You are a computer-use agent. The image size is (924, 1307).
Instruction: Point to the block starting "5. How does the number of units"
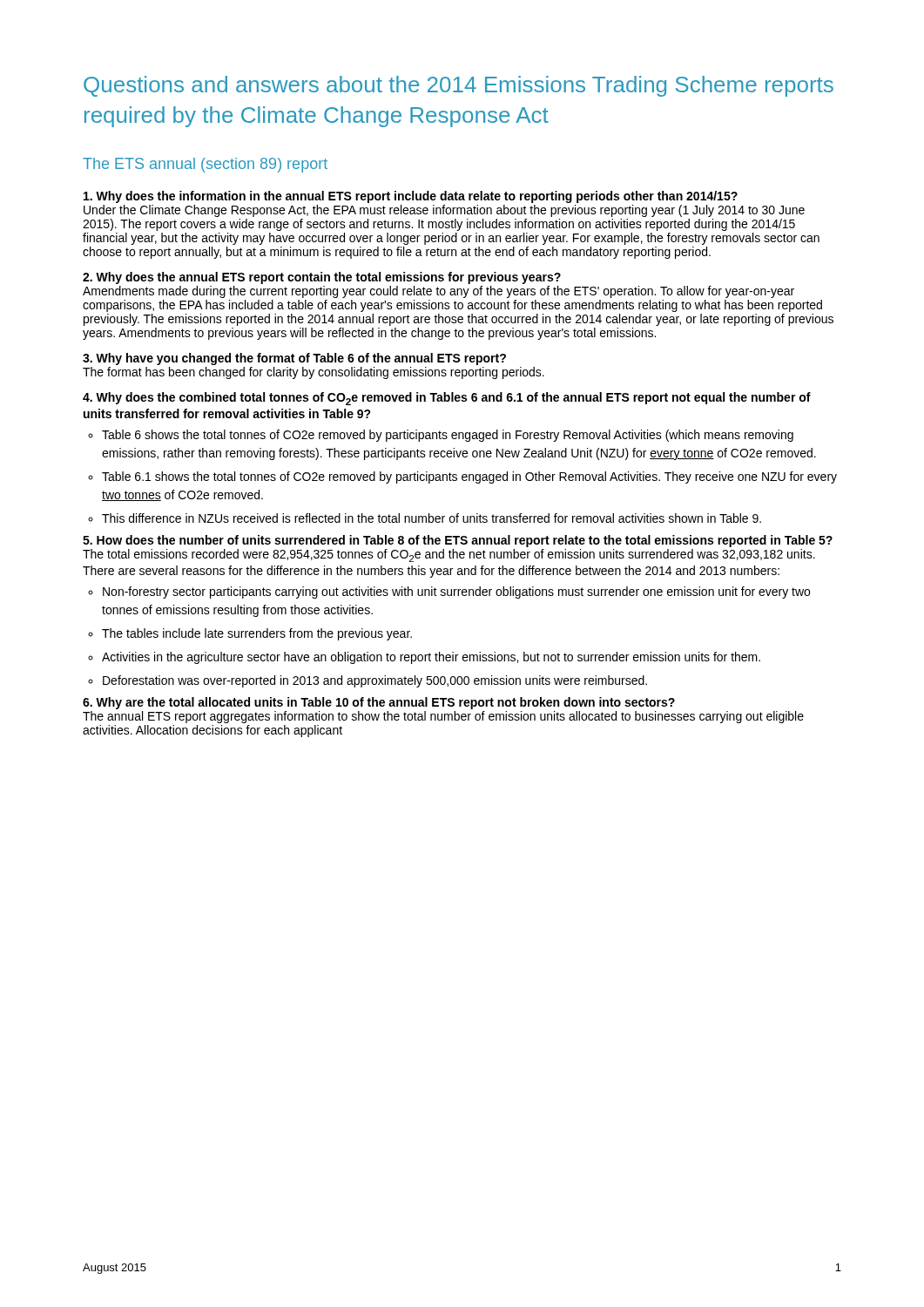pyautogui.click(x=458, y=541)
